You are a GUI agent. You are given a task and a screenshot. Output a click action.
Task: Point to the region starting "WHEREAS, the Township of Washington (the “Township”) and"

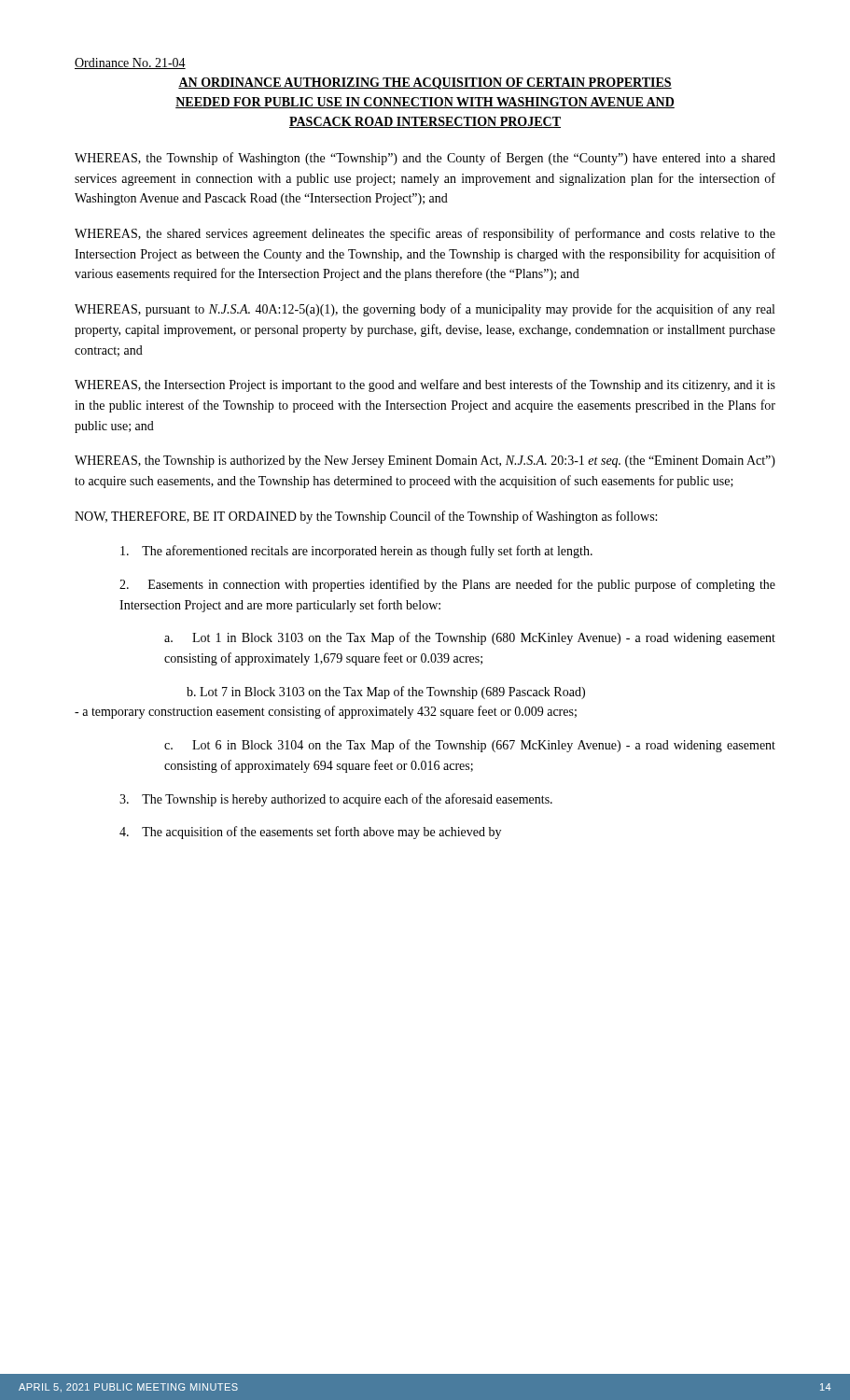(425, 178)
